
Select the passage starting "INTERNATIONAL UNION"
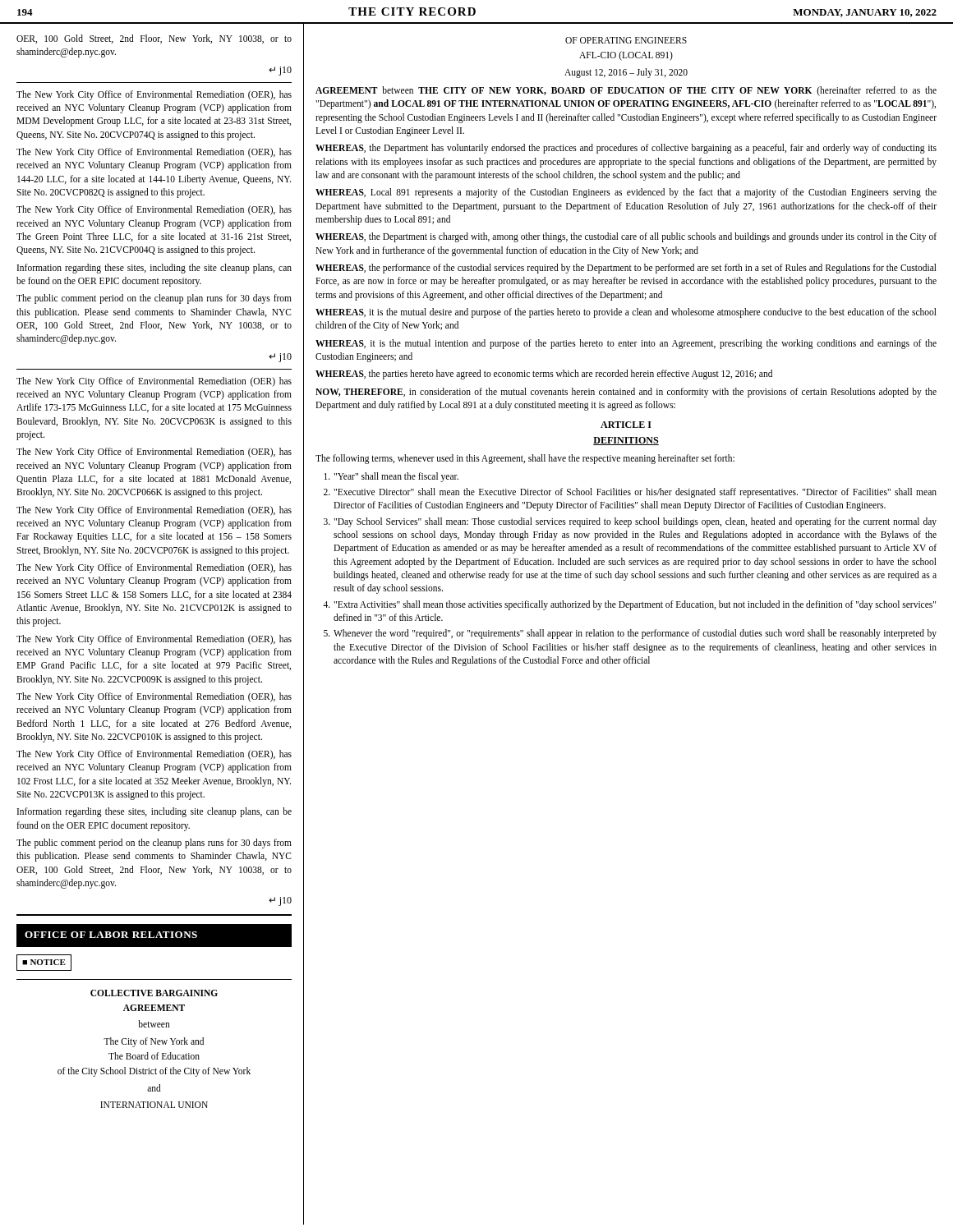(x=154, y=1105)
